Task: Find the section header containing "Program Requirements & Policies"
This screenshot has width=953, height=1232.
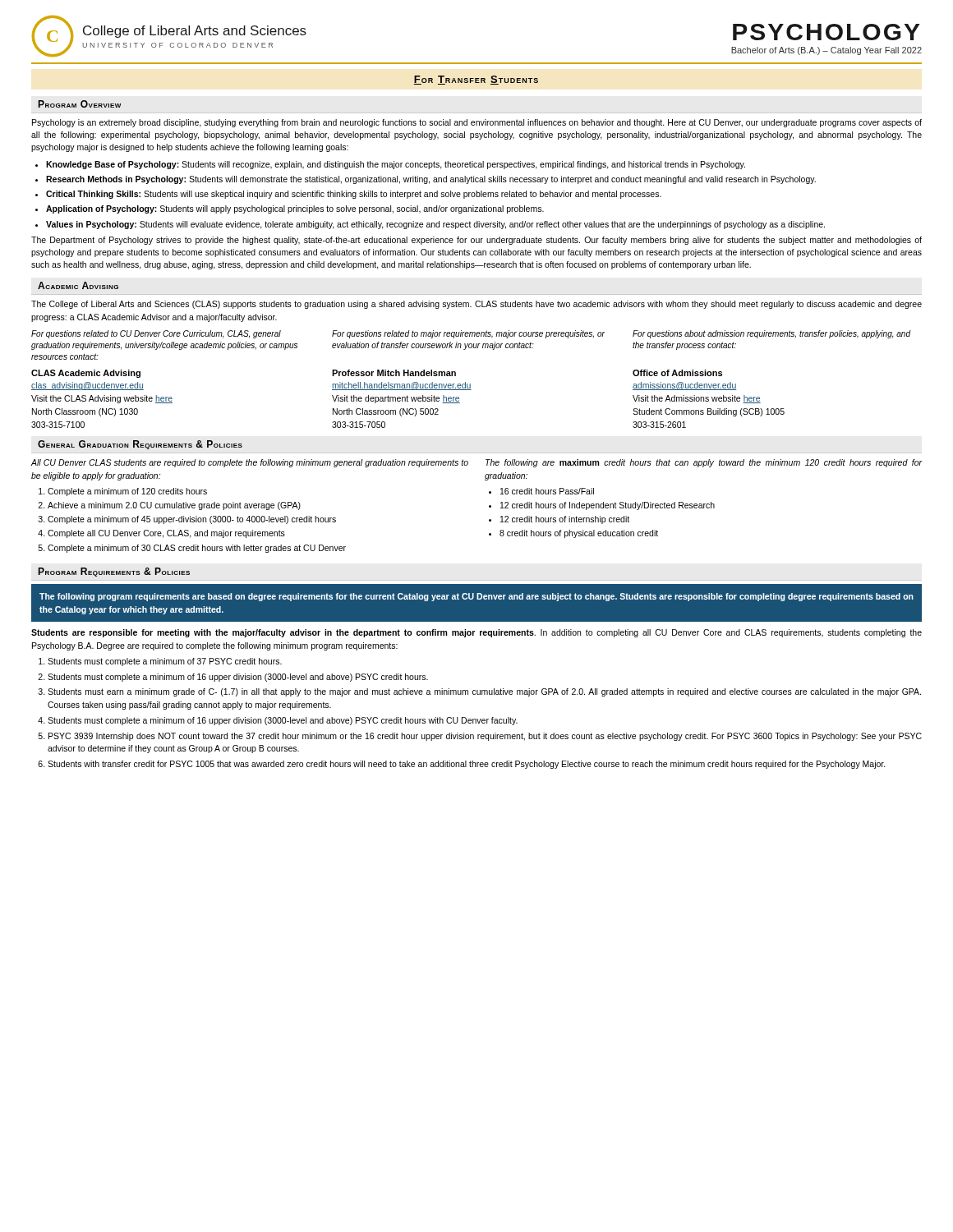Action: 114,572
